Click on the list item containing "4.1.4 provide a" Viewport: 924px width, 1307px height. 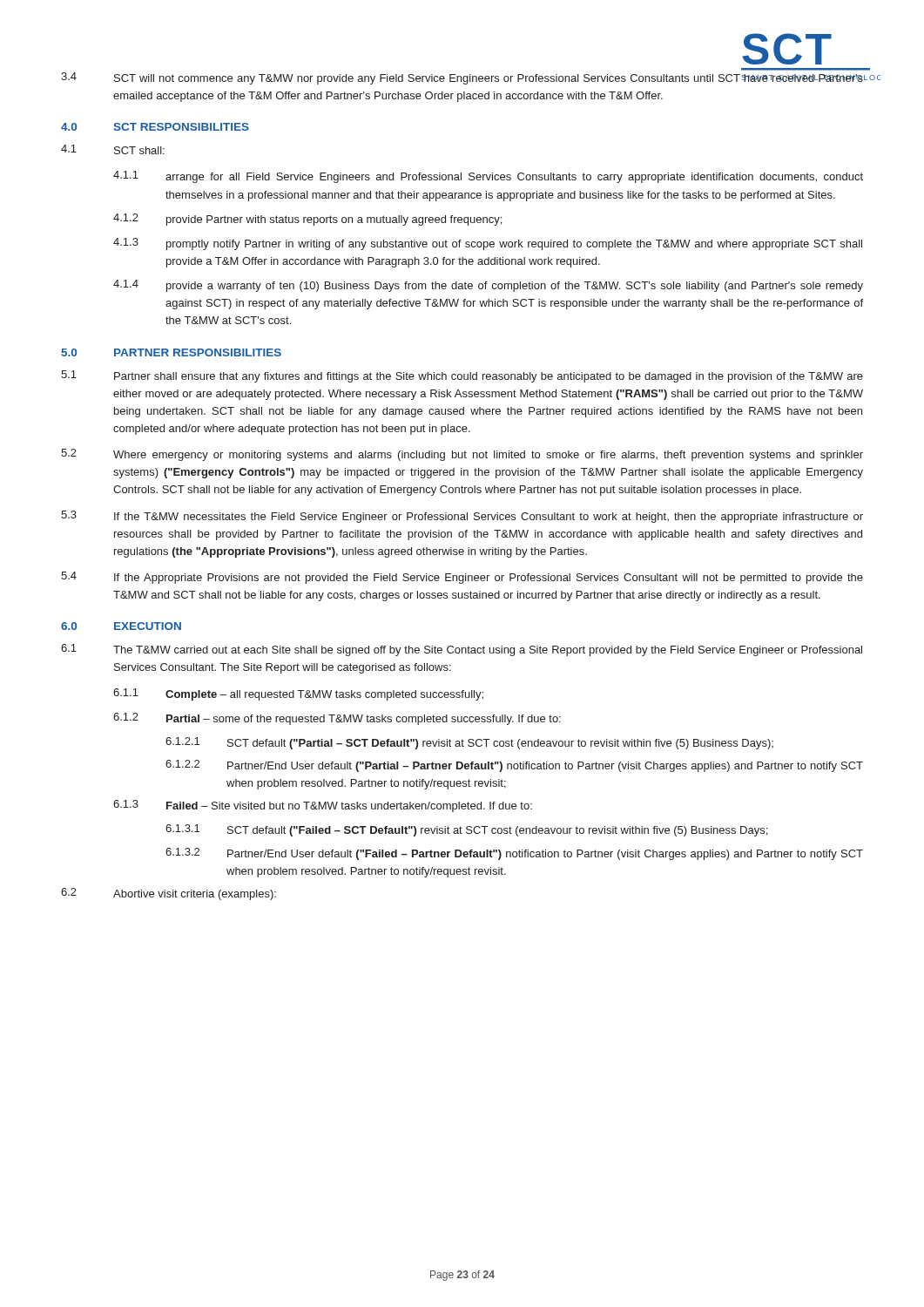coord(488,304)
